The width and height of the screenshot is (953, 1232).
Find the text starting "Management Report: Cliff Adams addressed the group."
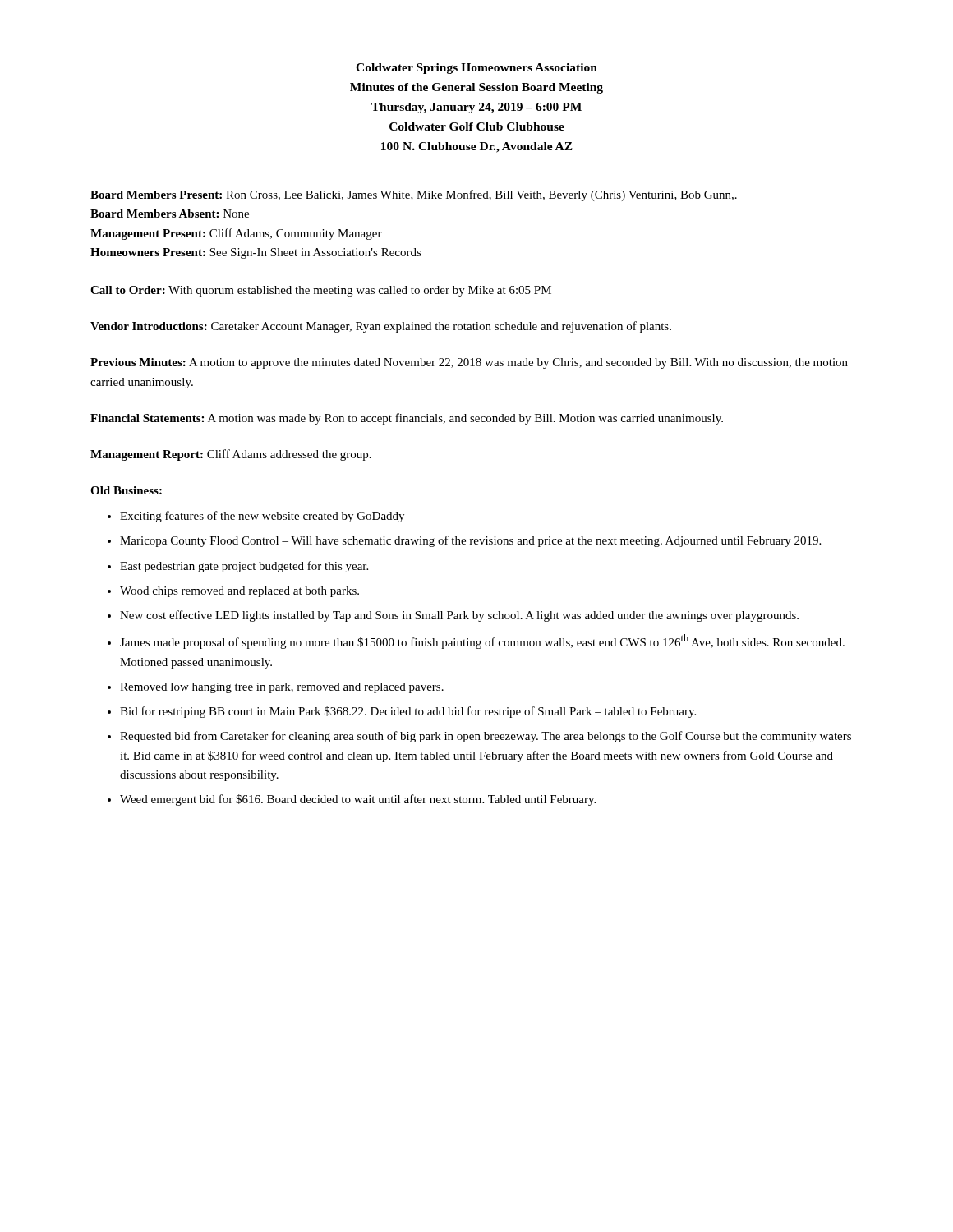[x=231, y=454]
